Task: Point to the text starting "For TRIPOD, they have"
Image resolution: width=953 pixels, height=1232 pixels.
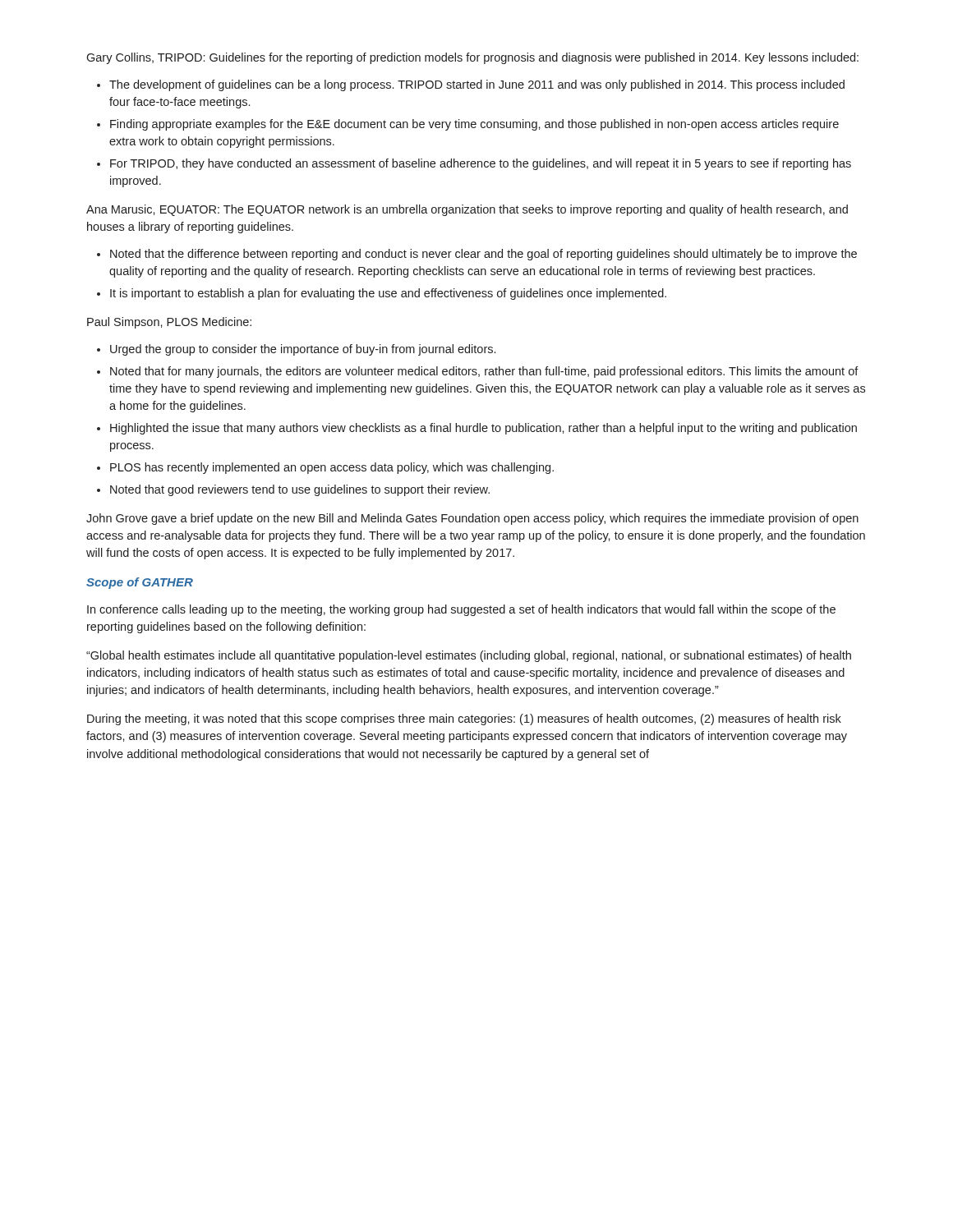Action: click(480, 172)
